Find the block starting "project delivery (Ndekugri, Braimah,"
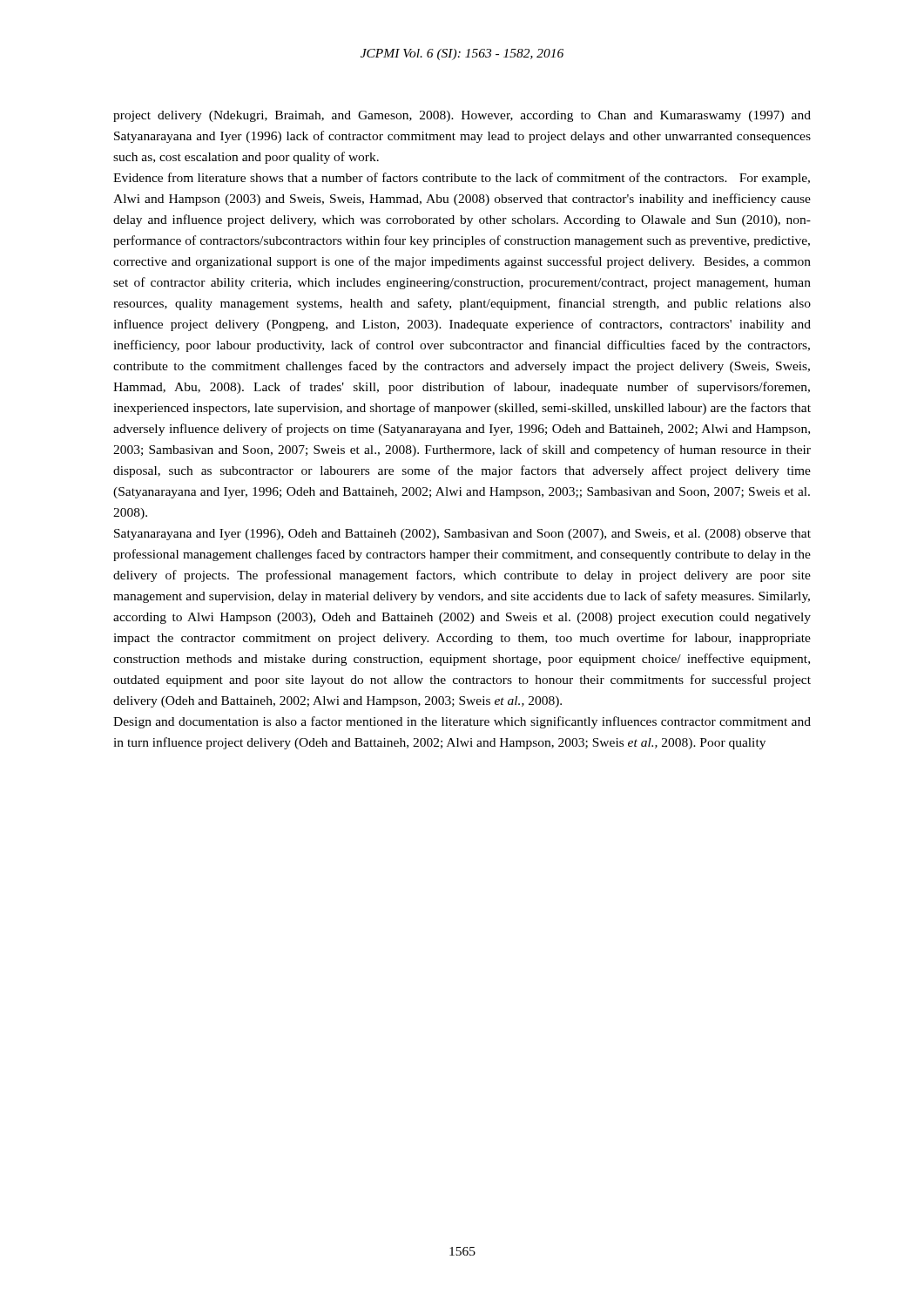Screen dimensions: 1307x924 click(462, 136)
